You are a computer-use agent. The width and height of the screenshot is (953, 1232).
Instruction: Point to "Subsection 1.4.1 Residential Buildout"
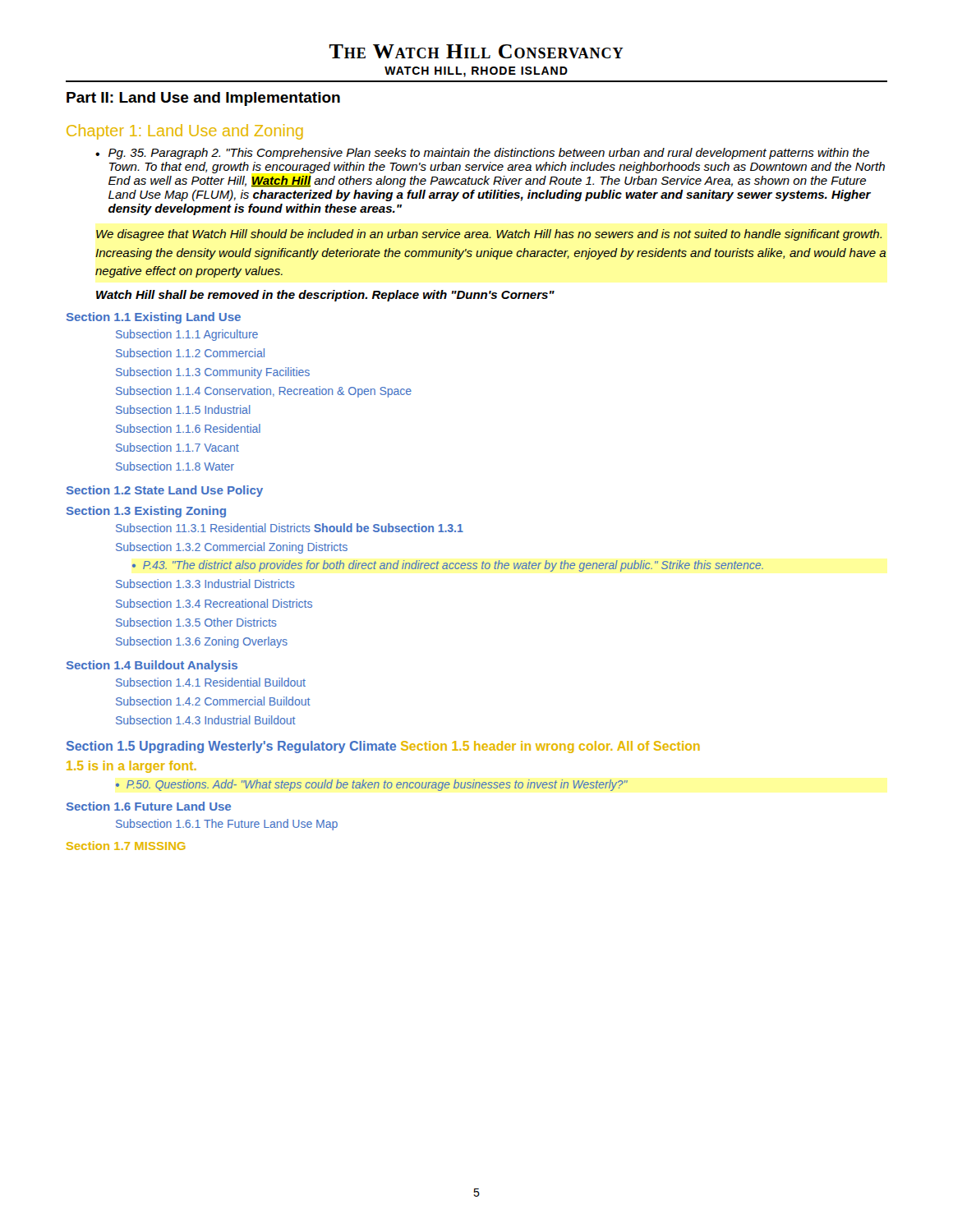click(210, 682)
